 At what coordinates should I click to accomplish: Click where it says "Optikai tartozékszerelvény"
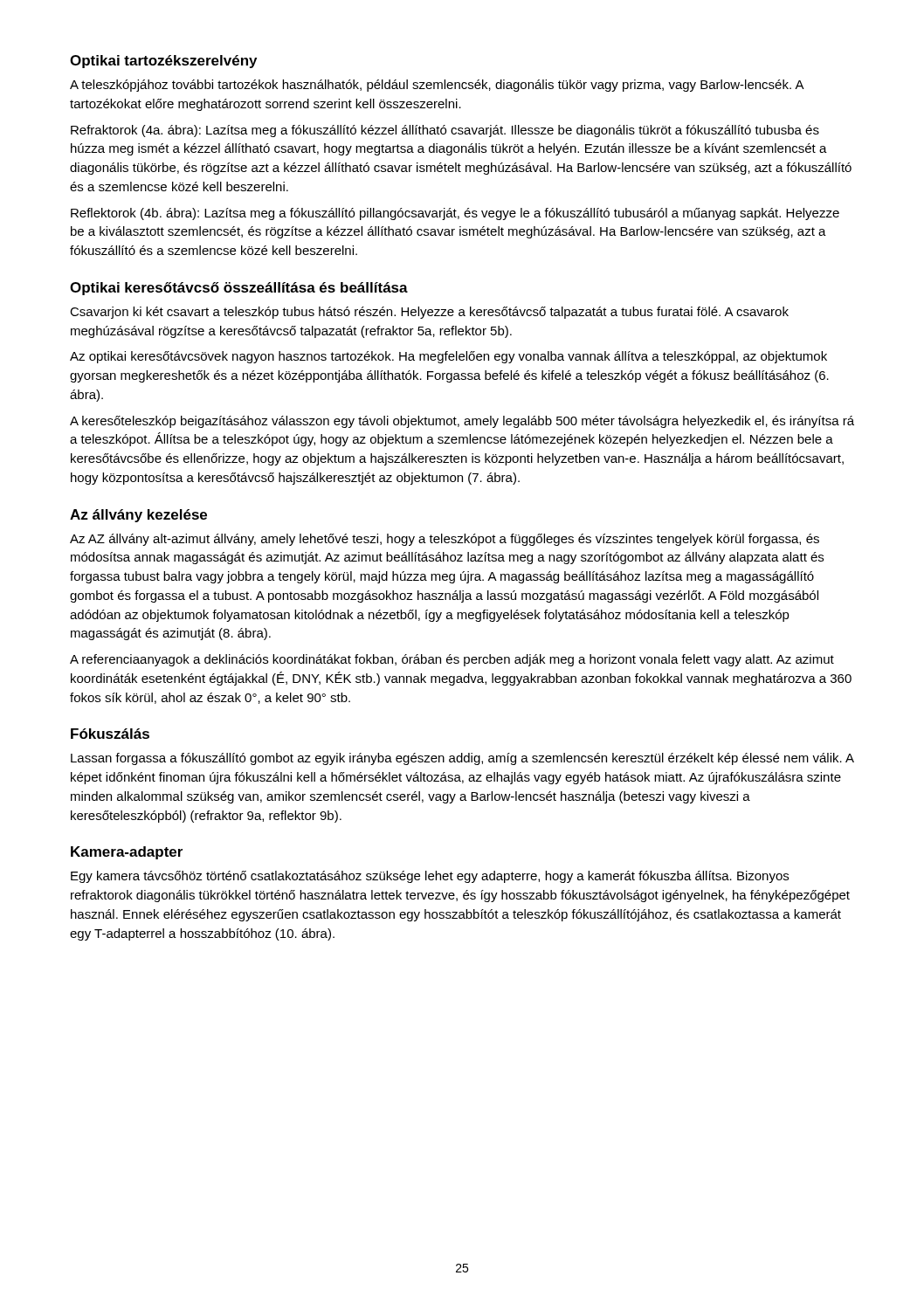(x=164, y=61)
